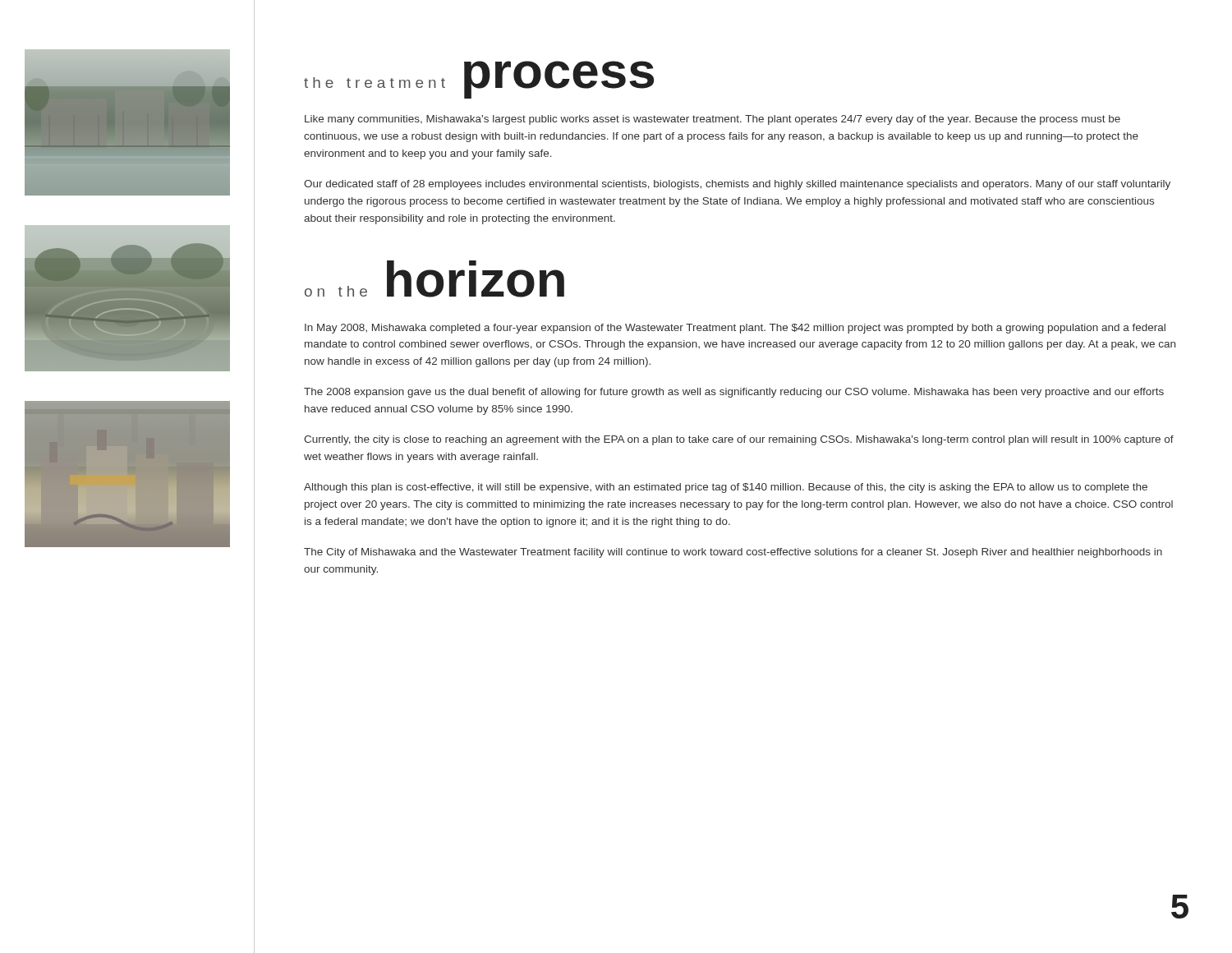
Task: Click on the text block that reads "Like many communities, Mishawaka's"
Action: (x=721, y=136)
